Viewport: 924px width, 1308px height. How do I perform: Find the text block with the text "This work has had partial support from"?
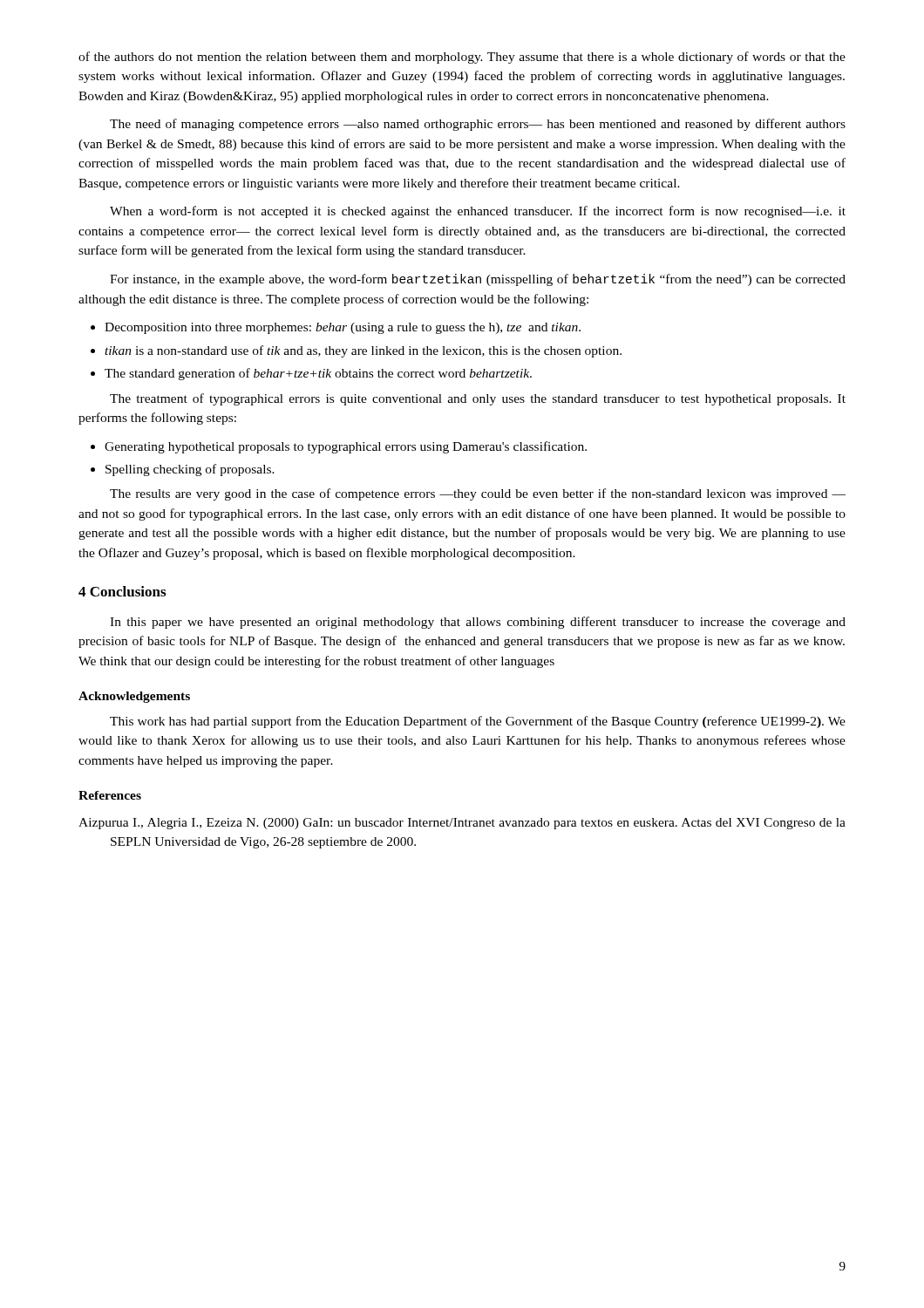462,741
